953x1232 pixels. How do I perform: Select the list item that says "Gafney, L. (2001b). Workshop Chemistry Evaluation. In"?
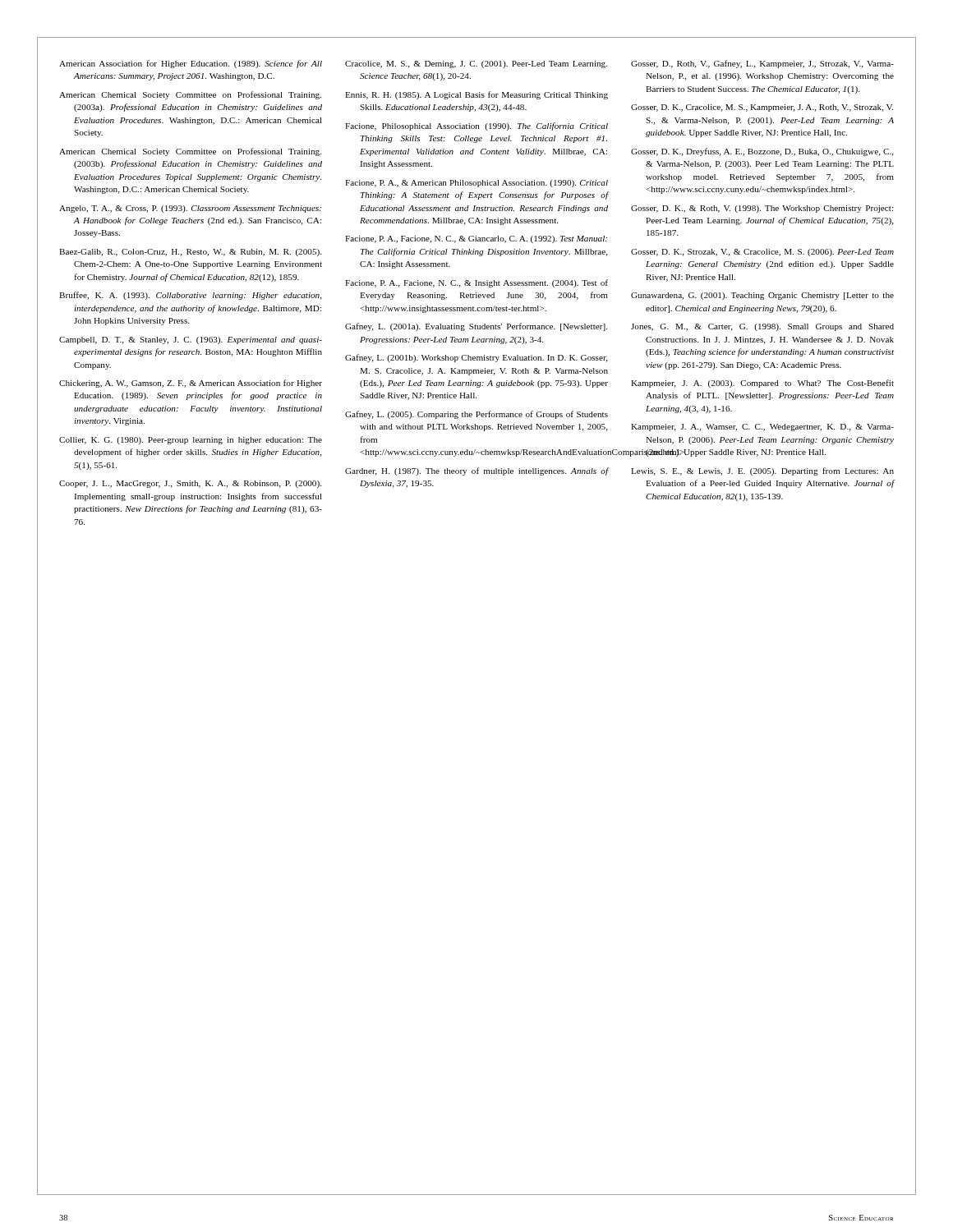[x=476, y=376]
